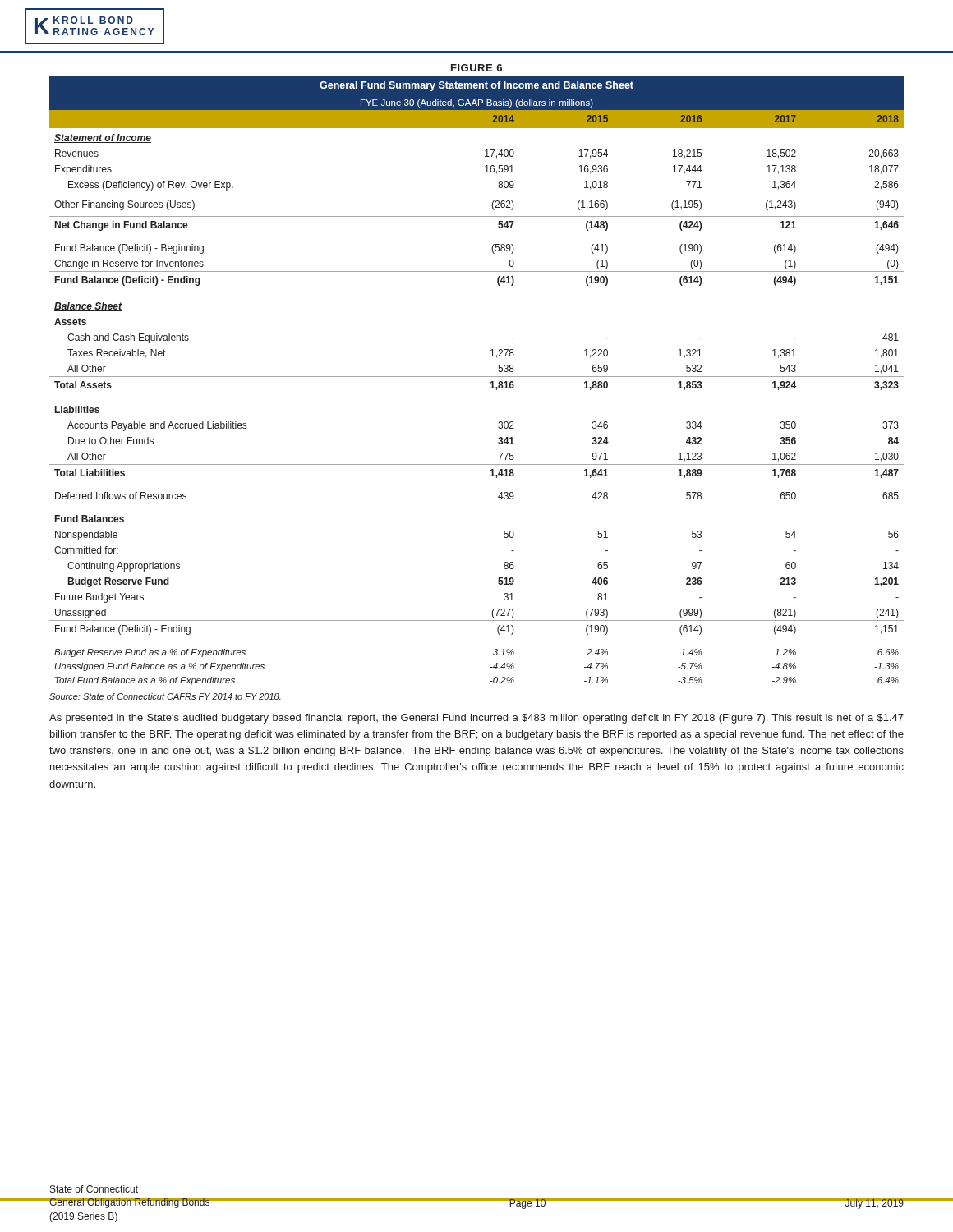953x1232 pixels.
Task: Find the block starting "Figure 6"
Action: click(x=476, y=68)
